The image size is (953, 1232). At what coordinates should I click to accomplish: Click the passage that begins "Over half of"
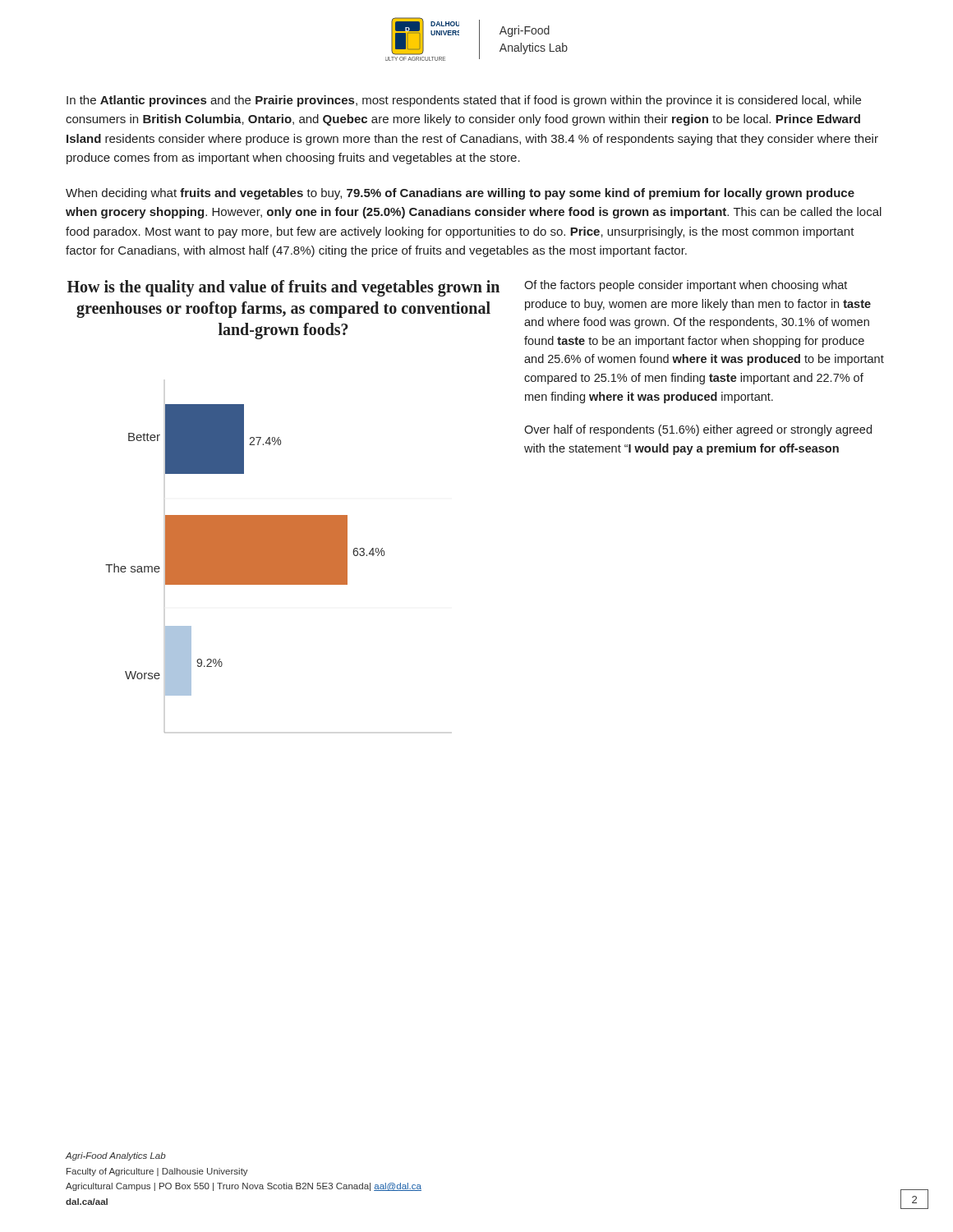click(x=698, y=439)
